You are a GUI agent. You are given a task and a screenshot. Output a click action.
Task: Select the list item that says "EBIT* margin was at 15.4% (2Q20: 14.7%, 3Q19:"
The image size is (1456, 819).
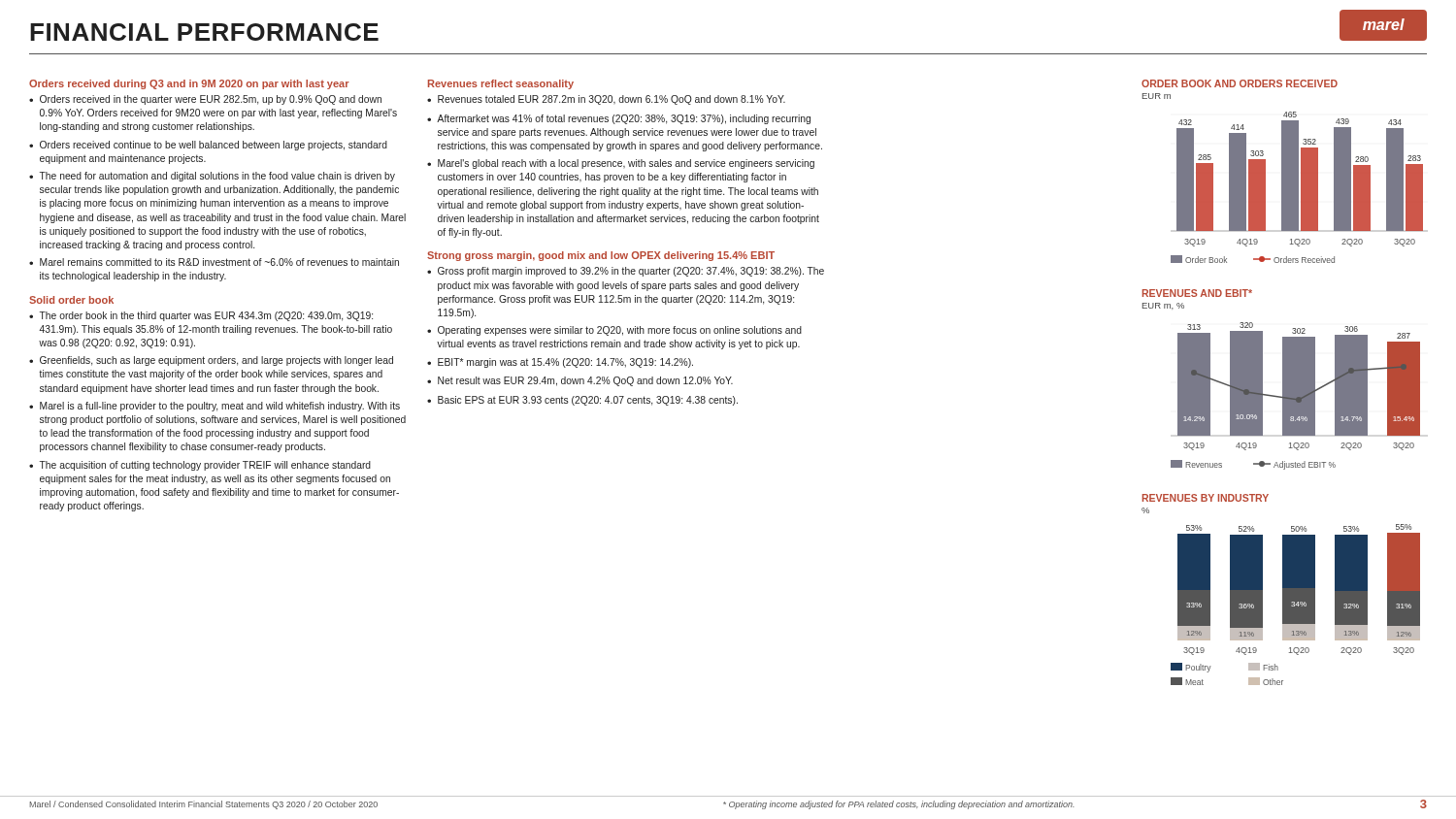pyautogui.click(x=566, y=362)
